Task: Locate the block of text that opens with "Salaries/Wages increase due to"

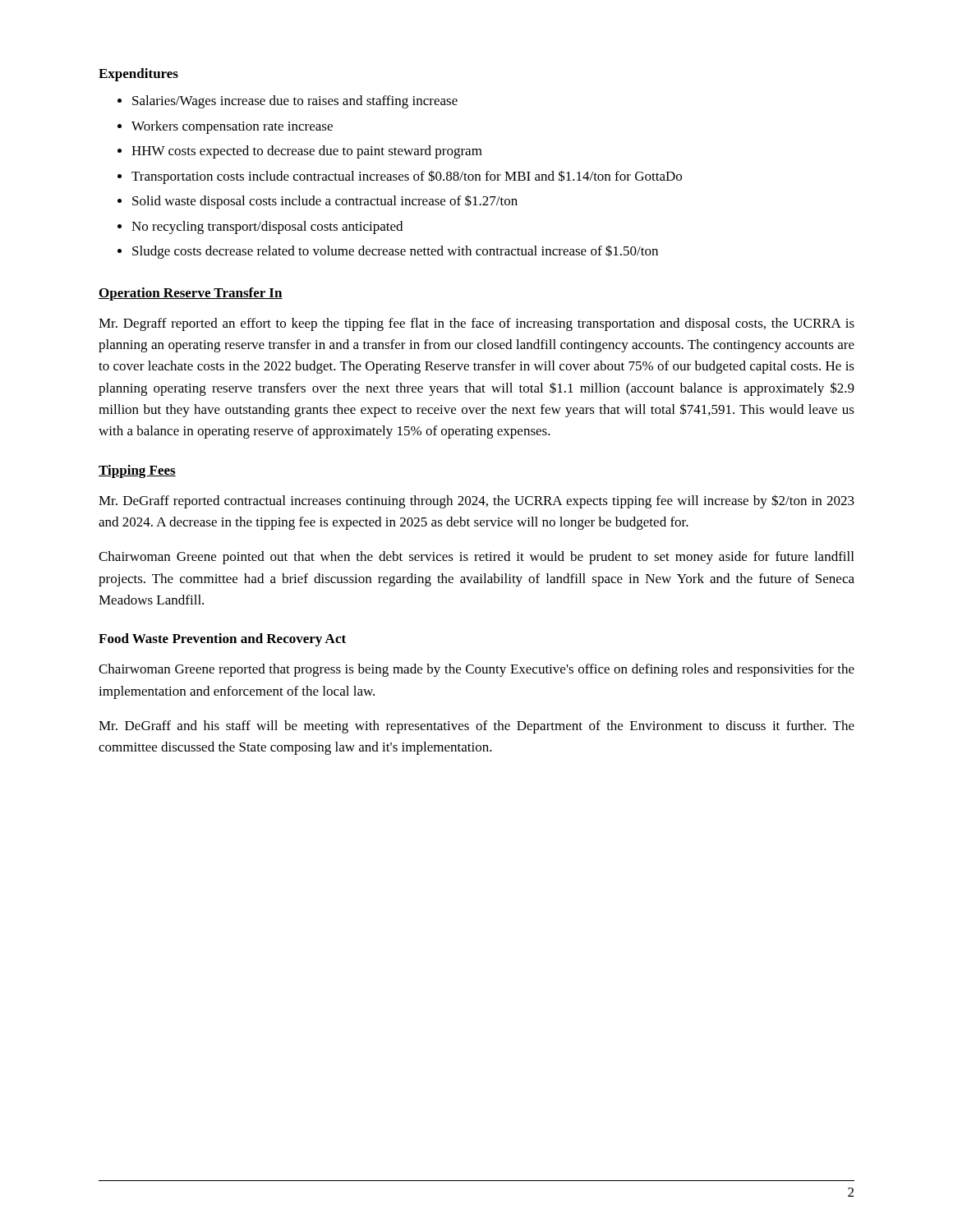Action: [295, 101]
